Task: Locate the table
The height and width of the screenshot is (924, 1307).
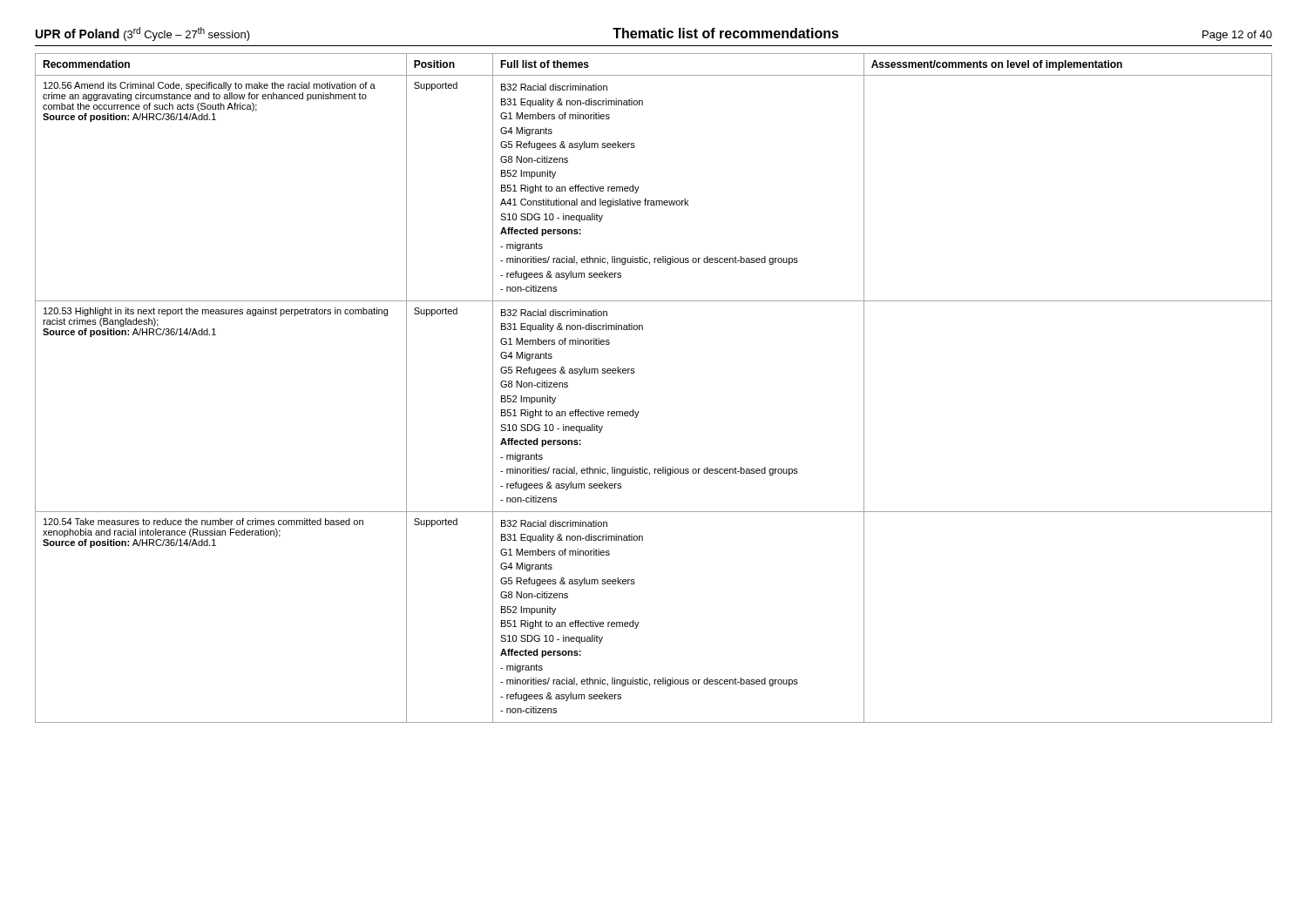Action: [654, 388]
